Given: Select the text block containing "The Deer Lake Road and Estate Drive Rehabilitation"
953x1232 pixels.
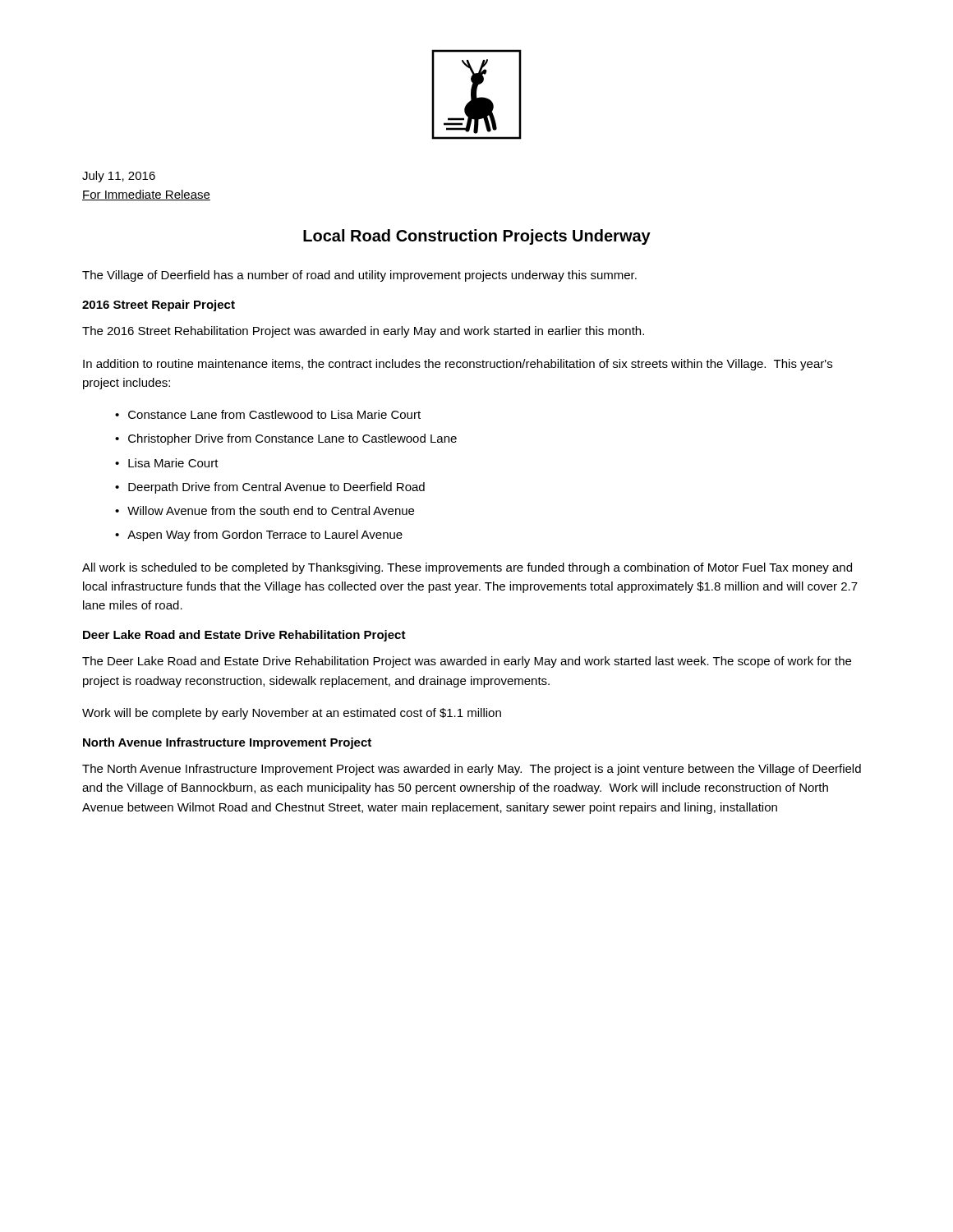Looking at the screenshot, I should (467, 671).
